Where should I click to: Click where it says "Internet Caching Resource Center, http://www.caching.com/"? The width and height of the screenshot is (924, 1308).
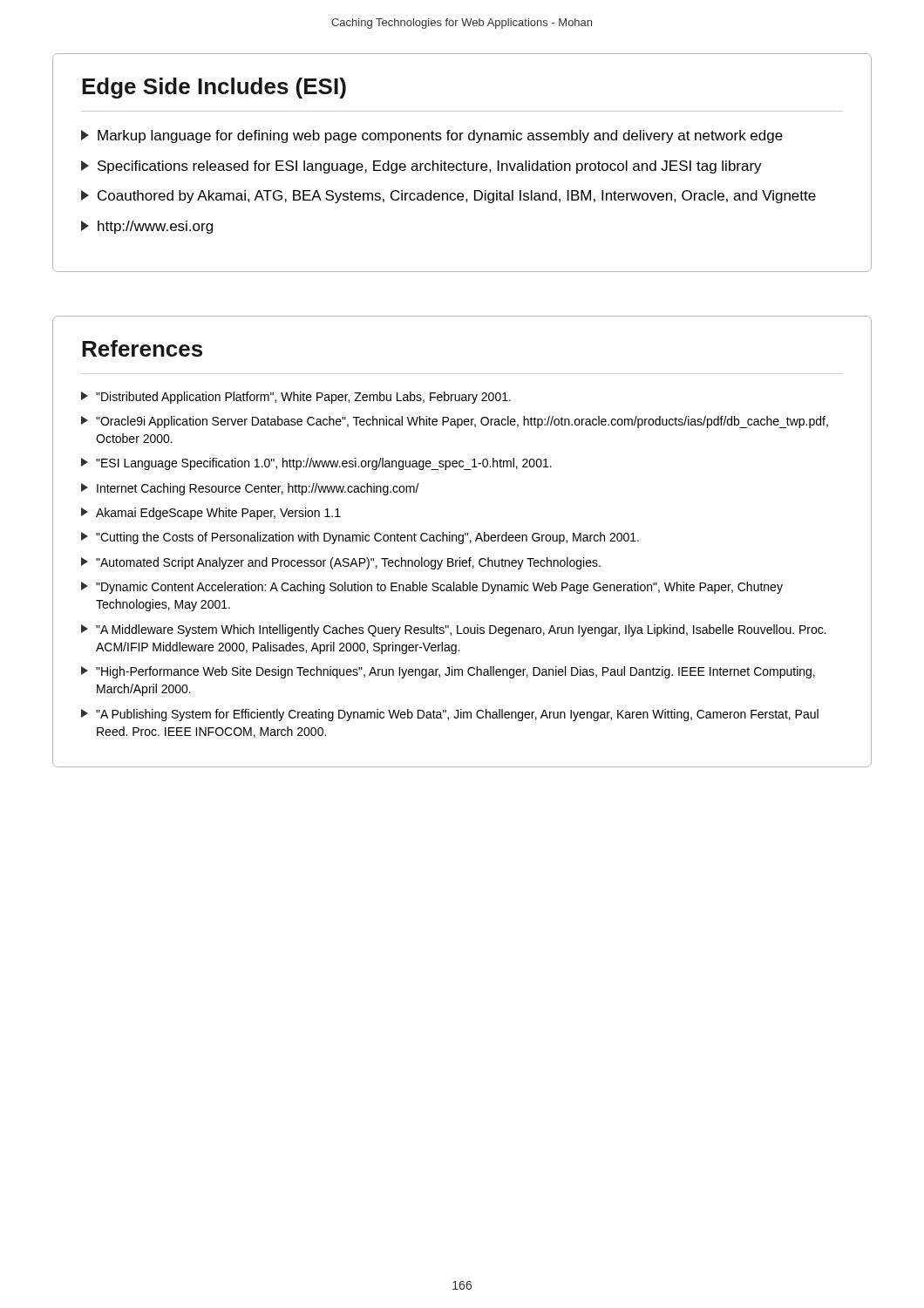click(x=250, y=488)
